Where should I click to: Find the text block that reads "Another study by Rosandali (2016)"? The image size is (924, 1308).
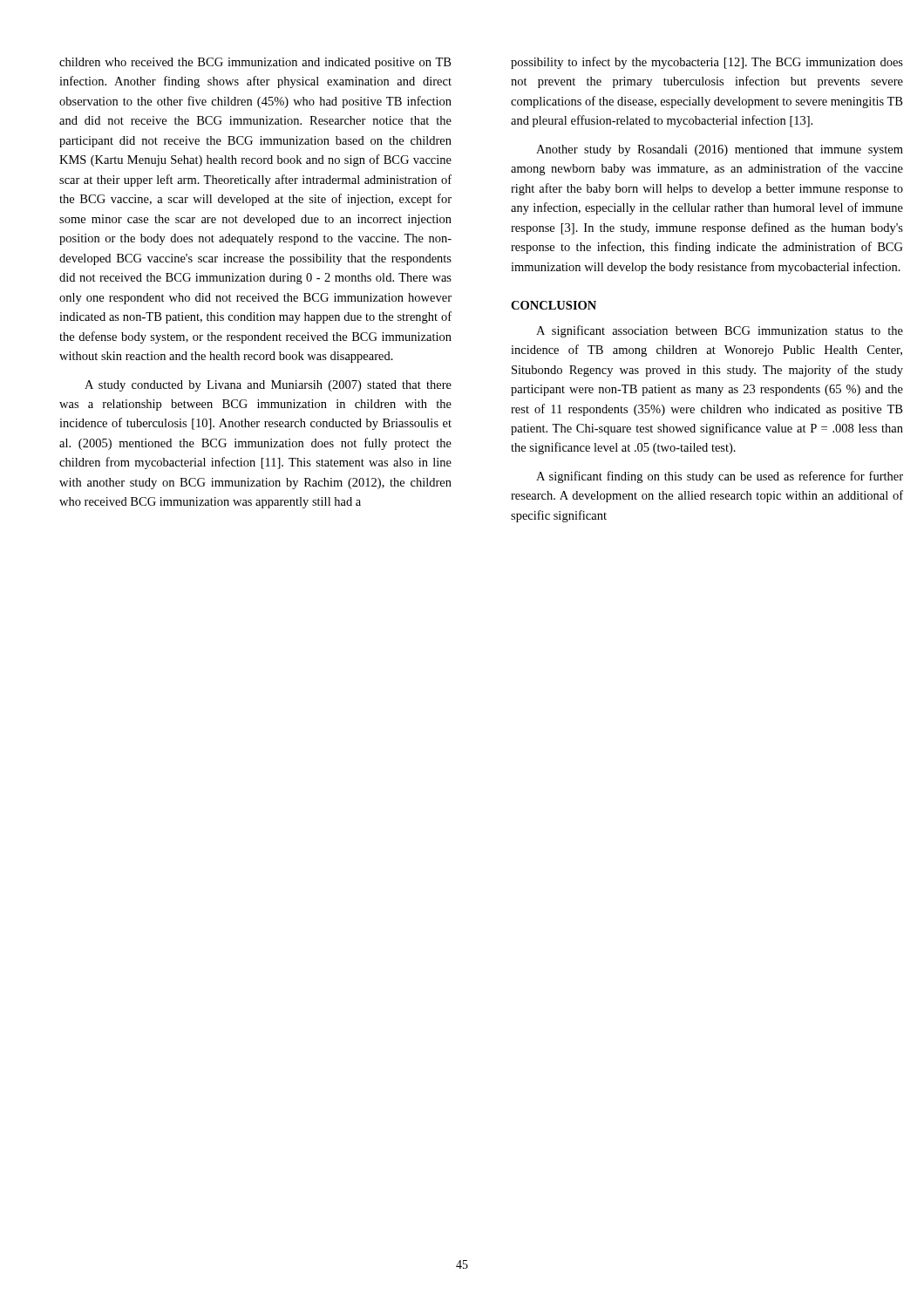pyautogui.click(x=707, y=208)
